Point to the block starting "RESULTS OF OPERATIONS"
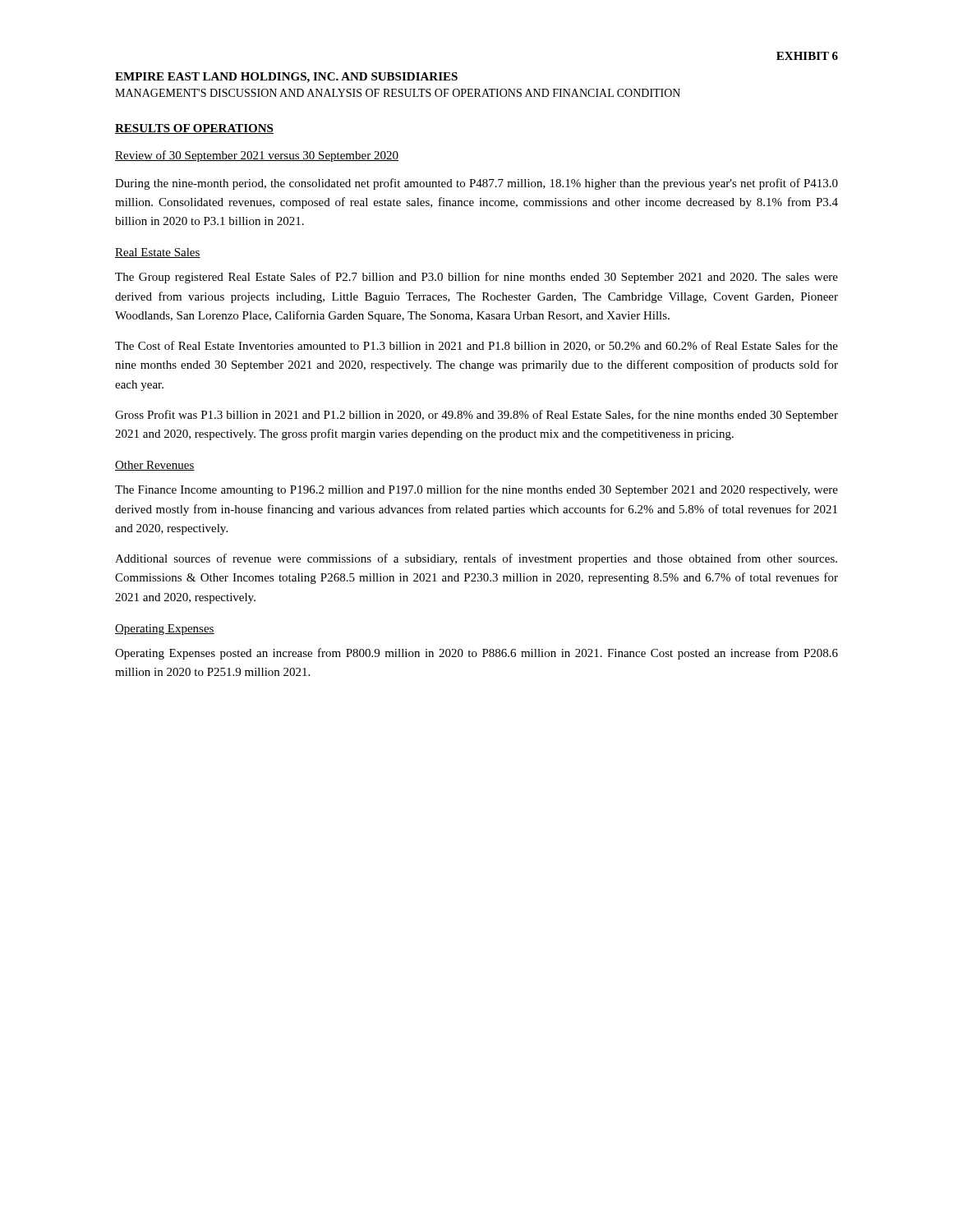Screen dimensions: 1232x953 [194, 128]
